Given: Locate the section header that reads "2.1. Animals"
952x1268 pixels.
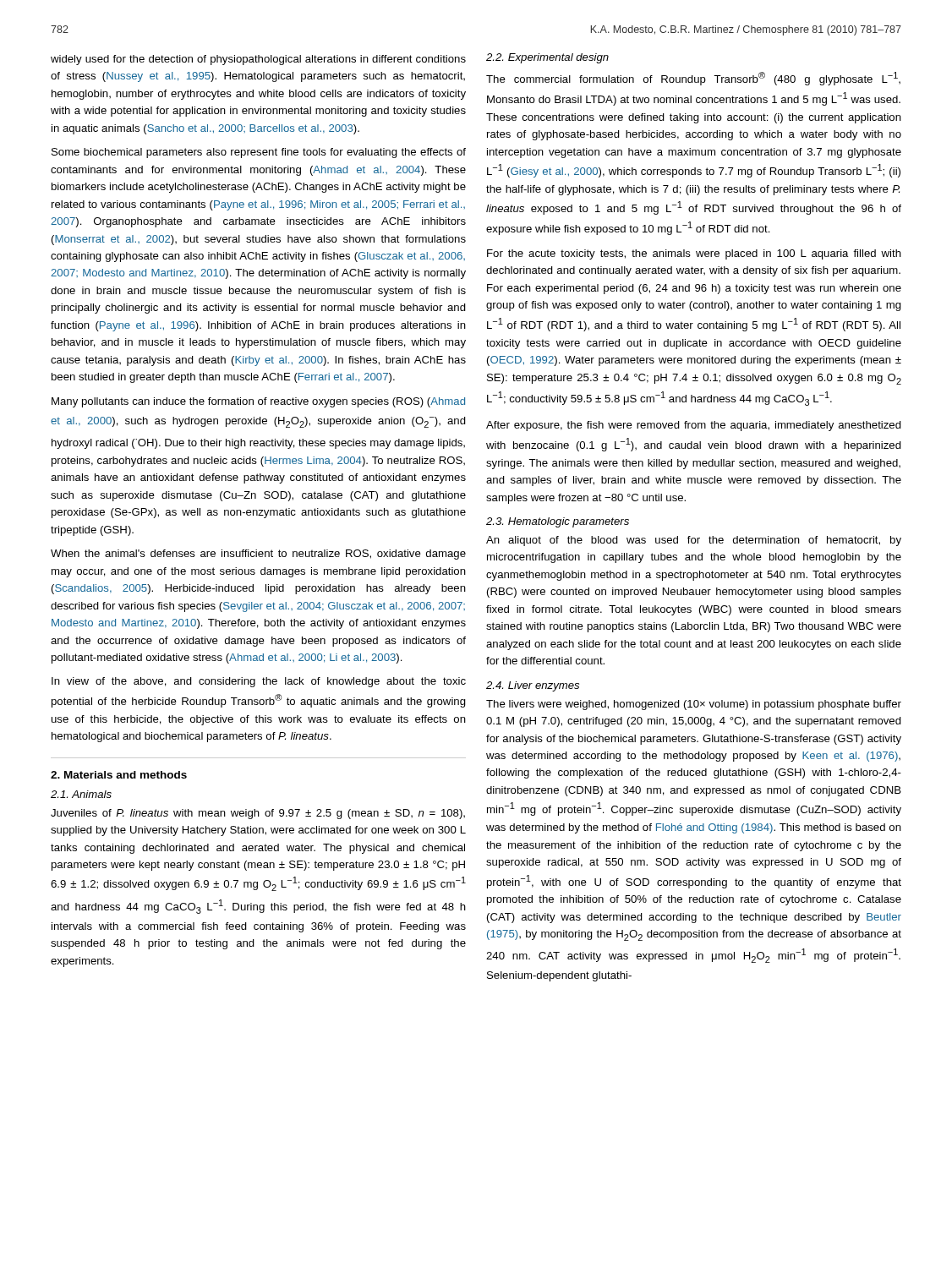Looking at the screenshot, I should [x=81, y=794].
